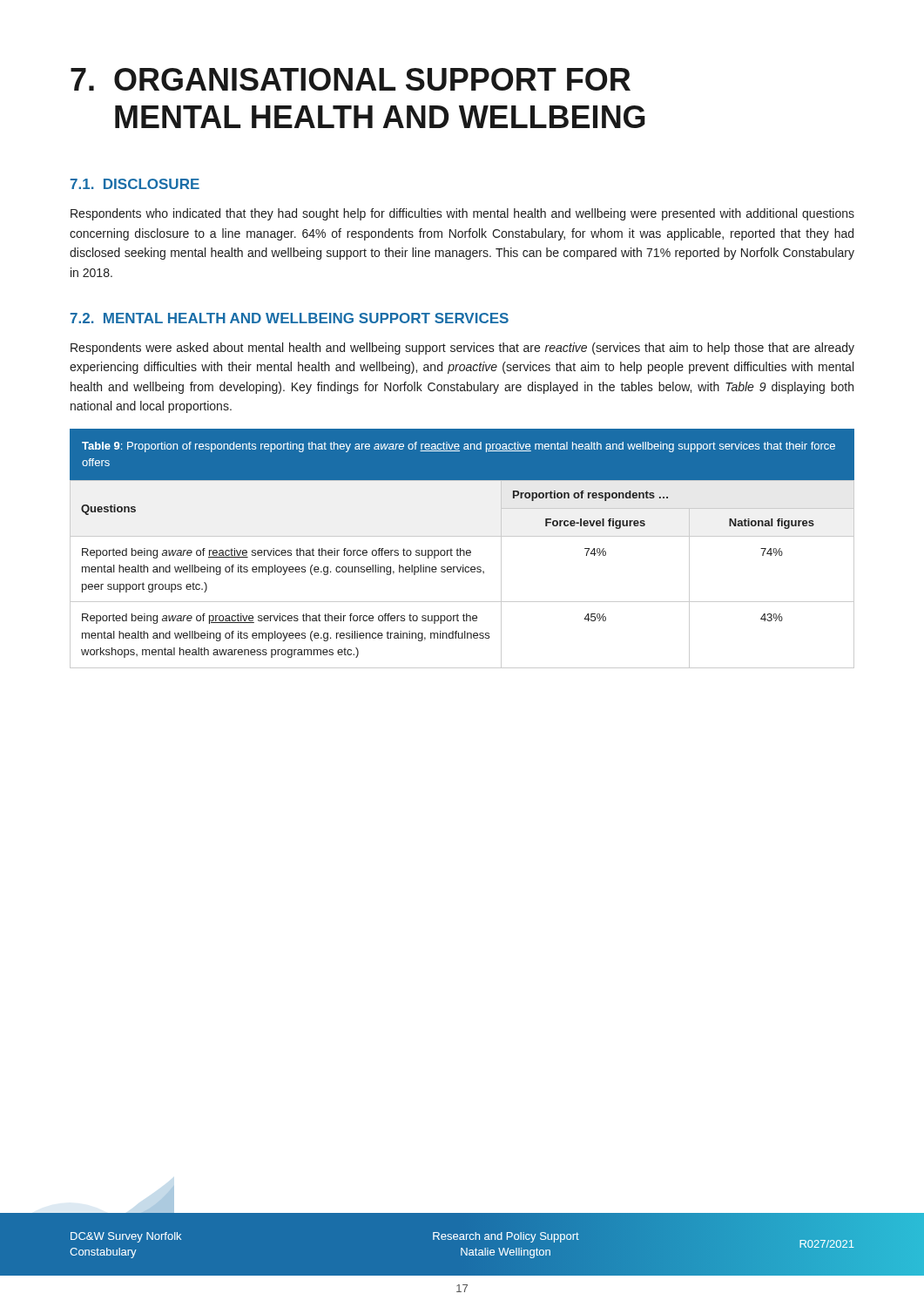924x1307 pixels.
Task: Select the text starting "Table 9: Proportion of respondents reporting that they"
Action: point(459,454)
